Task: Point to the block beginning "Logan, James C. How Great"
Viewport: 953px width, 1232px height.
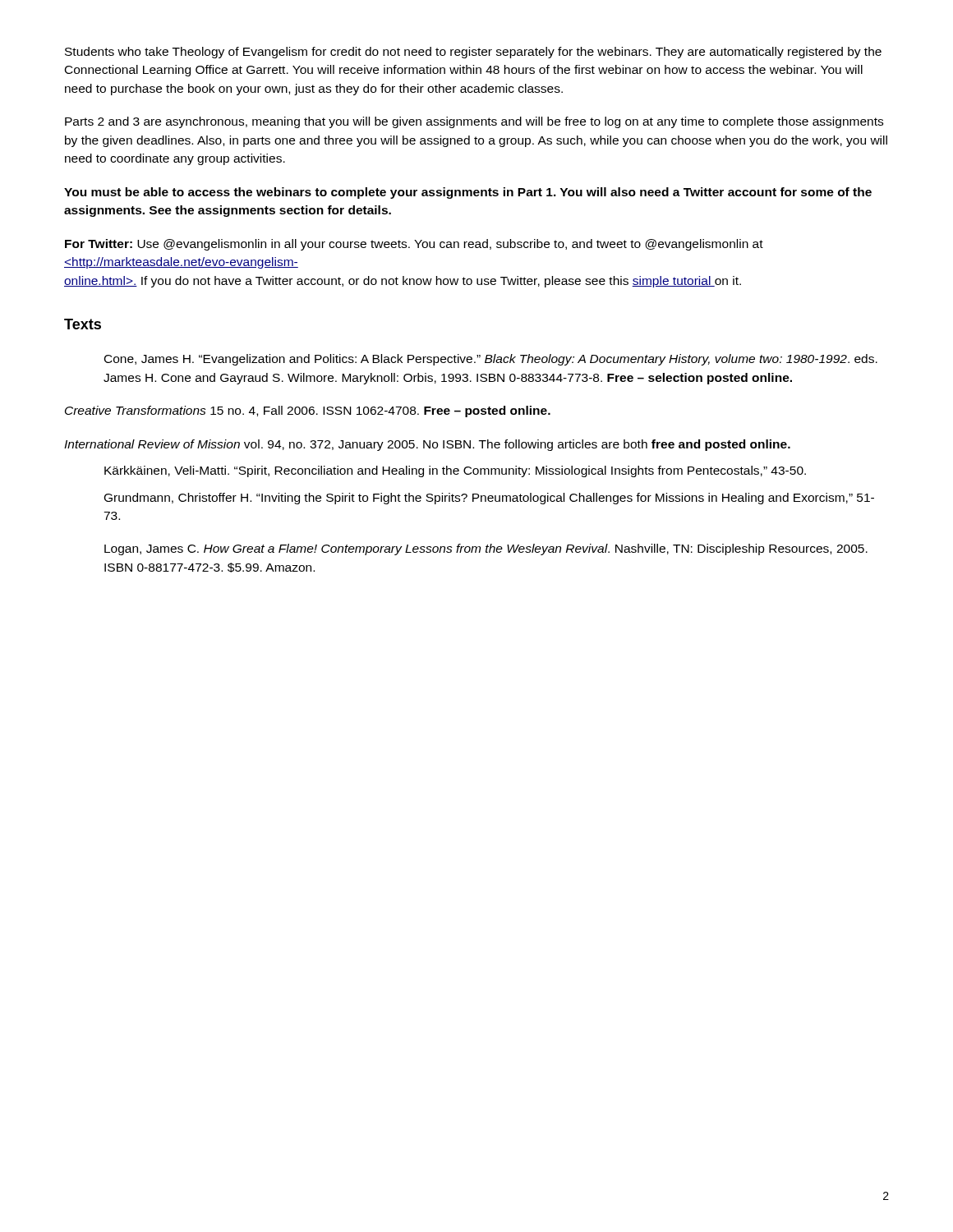Action: (476, 558)
